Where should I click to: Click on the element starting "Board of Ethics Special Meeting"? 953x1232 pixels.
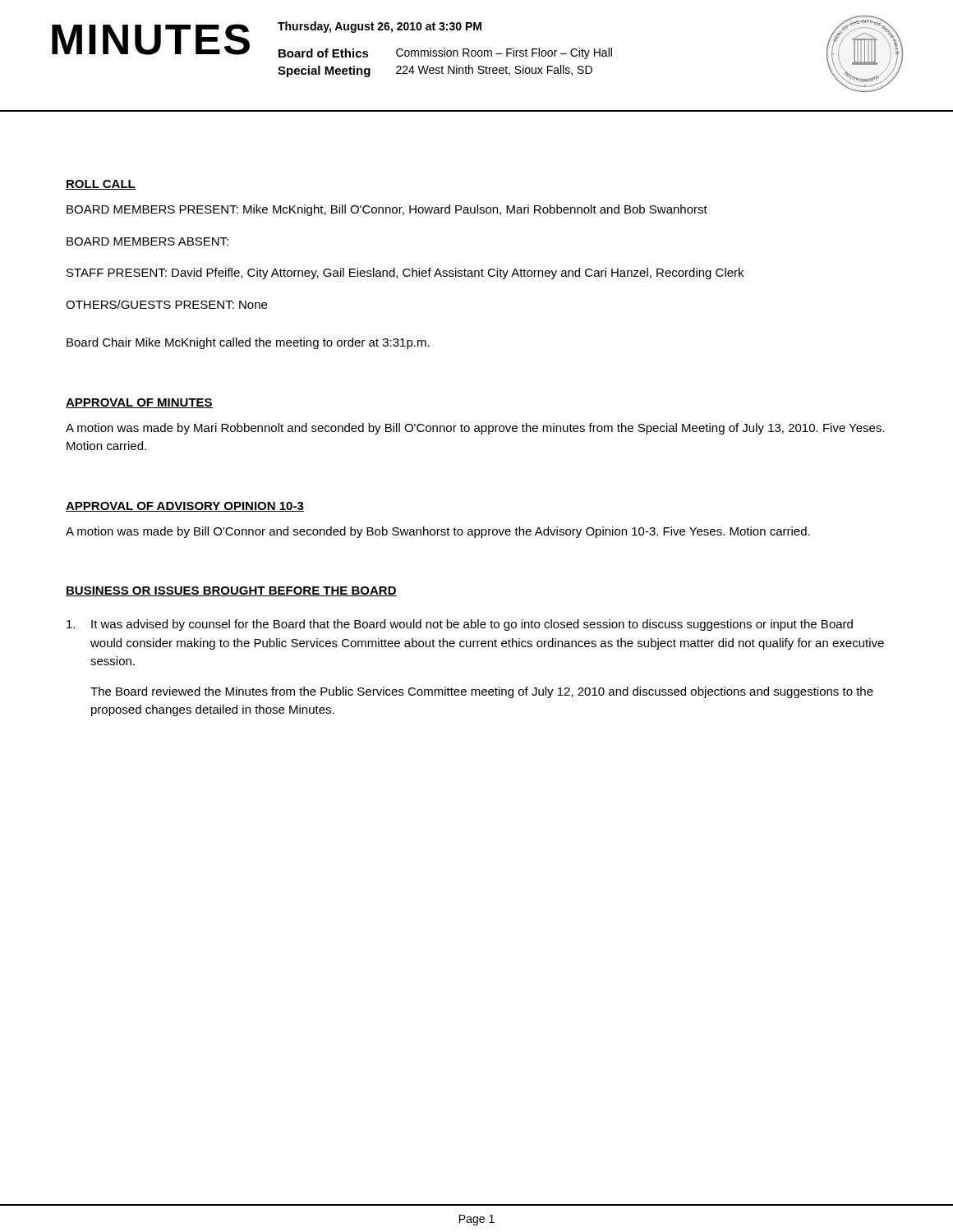324,62
